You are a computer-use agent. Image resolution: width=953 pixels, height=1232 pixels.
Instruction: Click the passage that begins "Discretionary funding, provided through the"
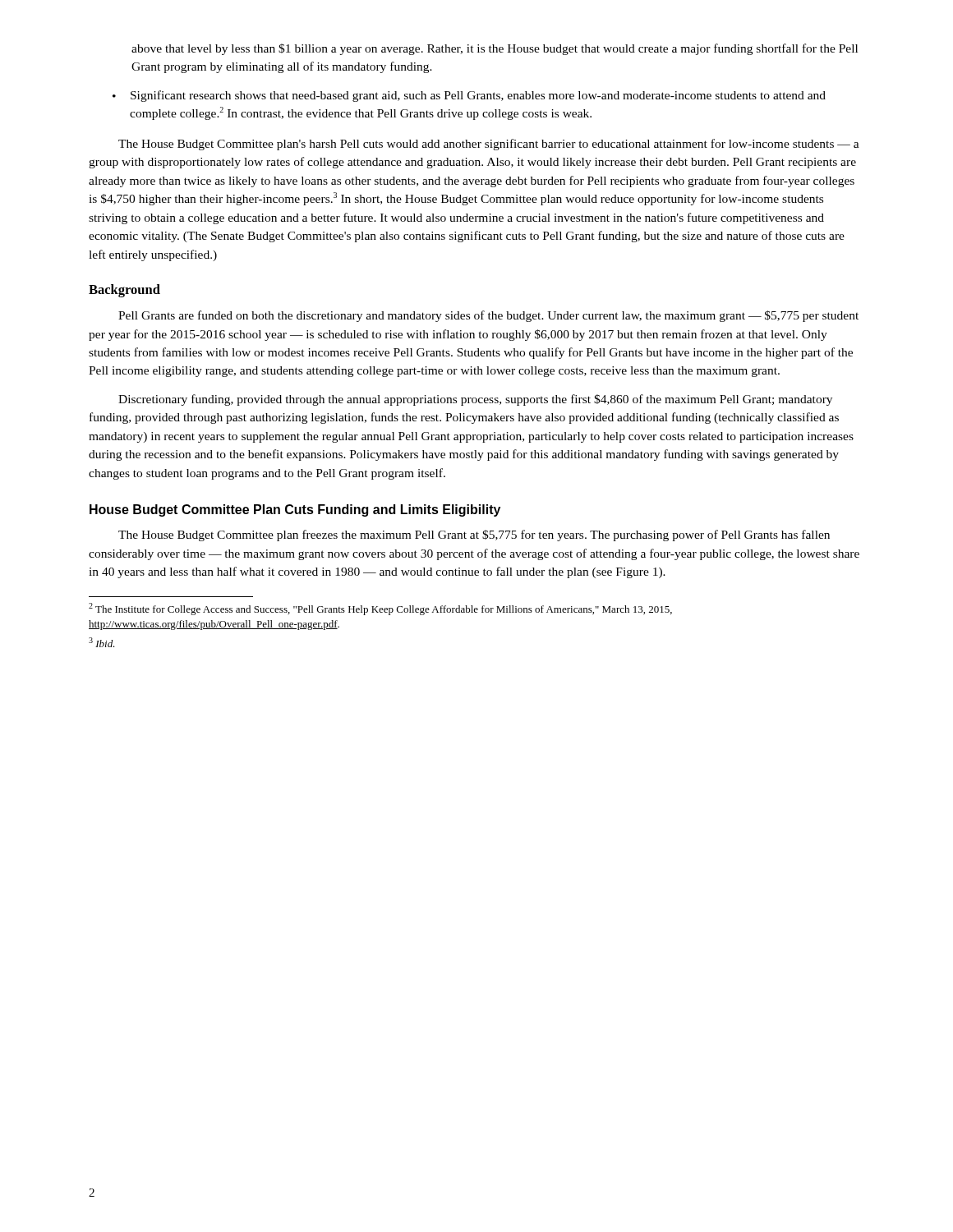pos(476,436)
